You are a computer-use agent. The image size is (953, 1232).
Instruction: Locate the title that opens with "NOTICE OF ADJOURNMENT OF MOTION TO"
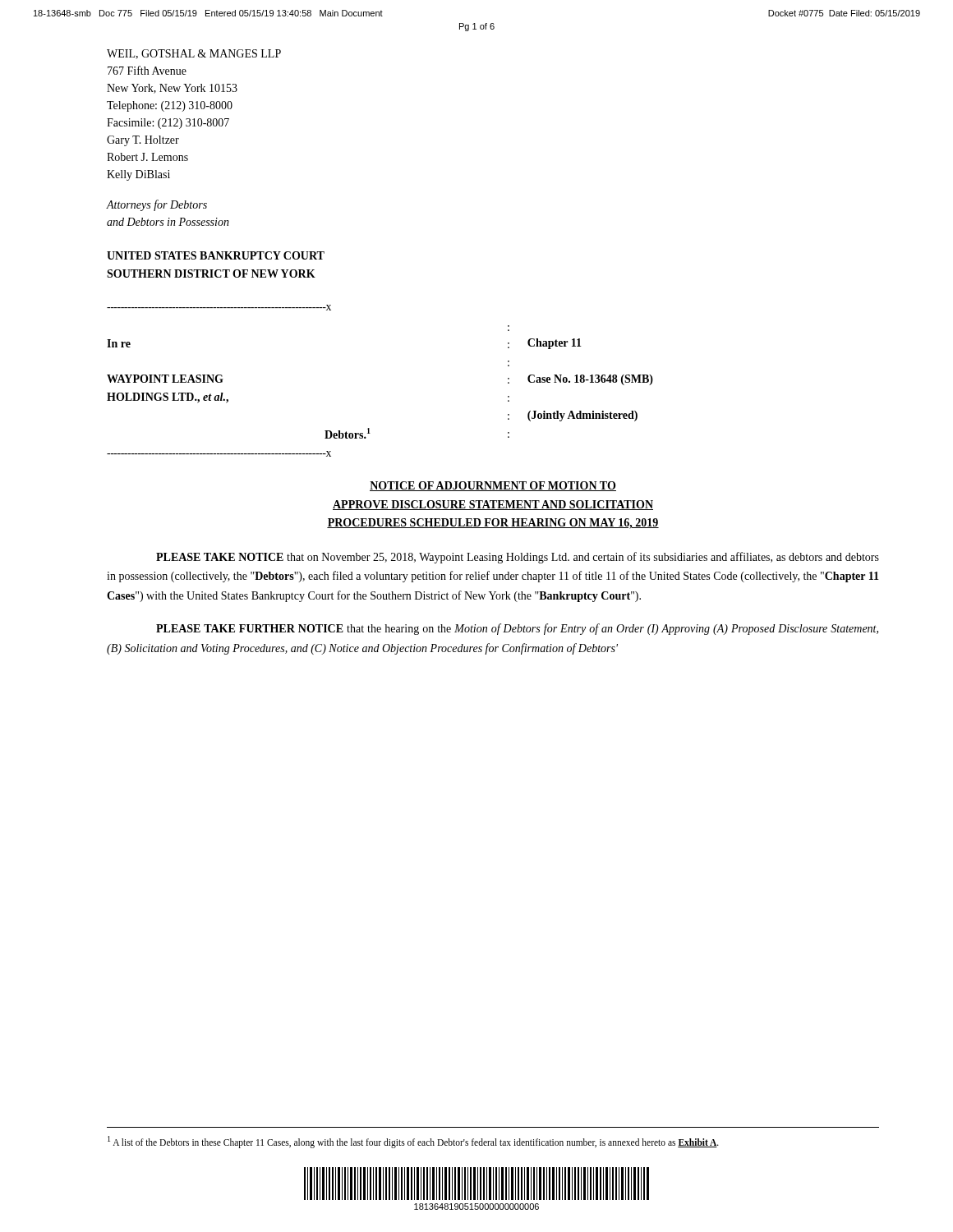point(493,505)
